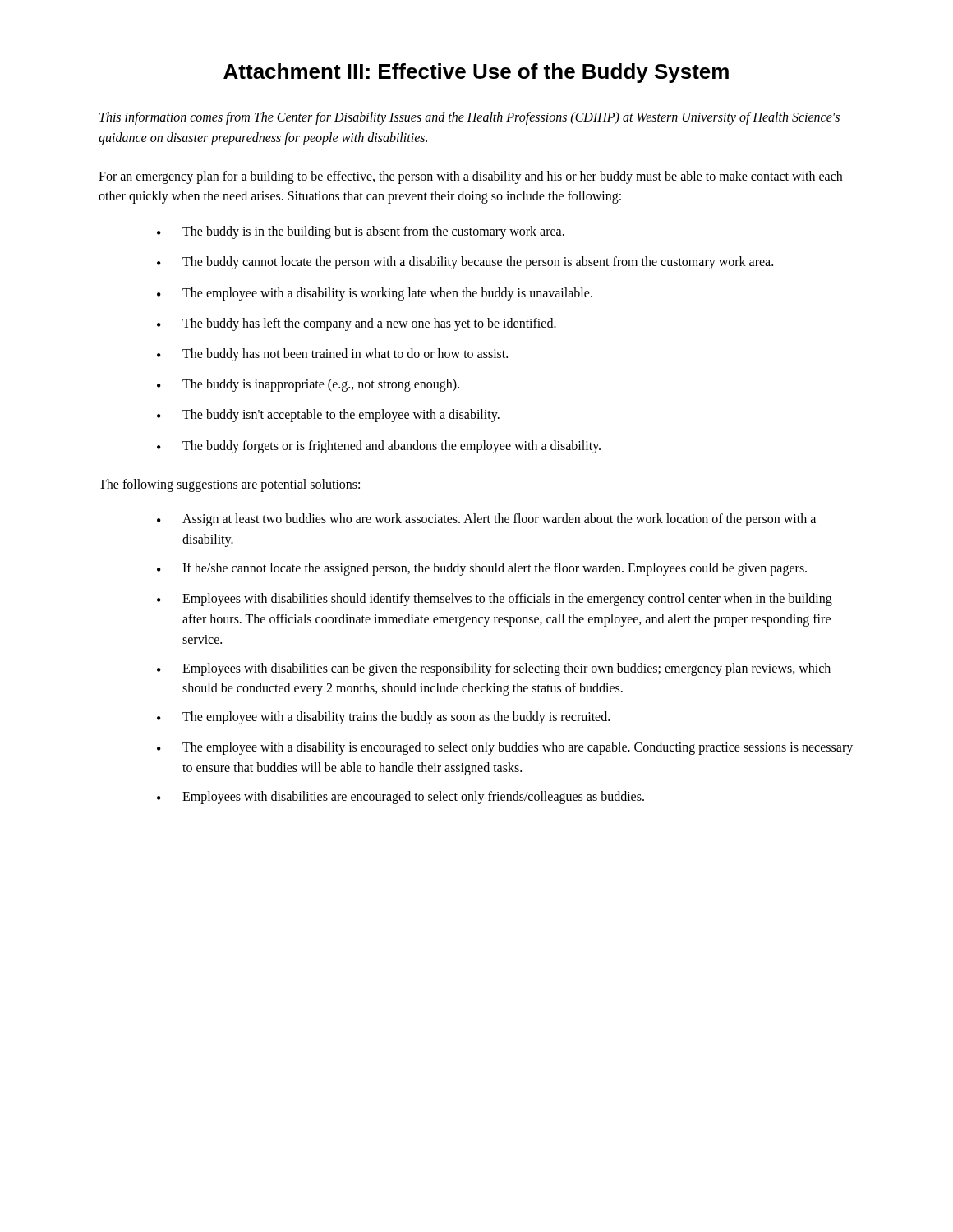
Task: Where is the passage that starts "• The buddy forgets or is"?
Action: [505, 447]
